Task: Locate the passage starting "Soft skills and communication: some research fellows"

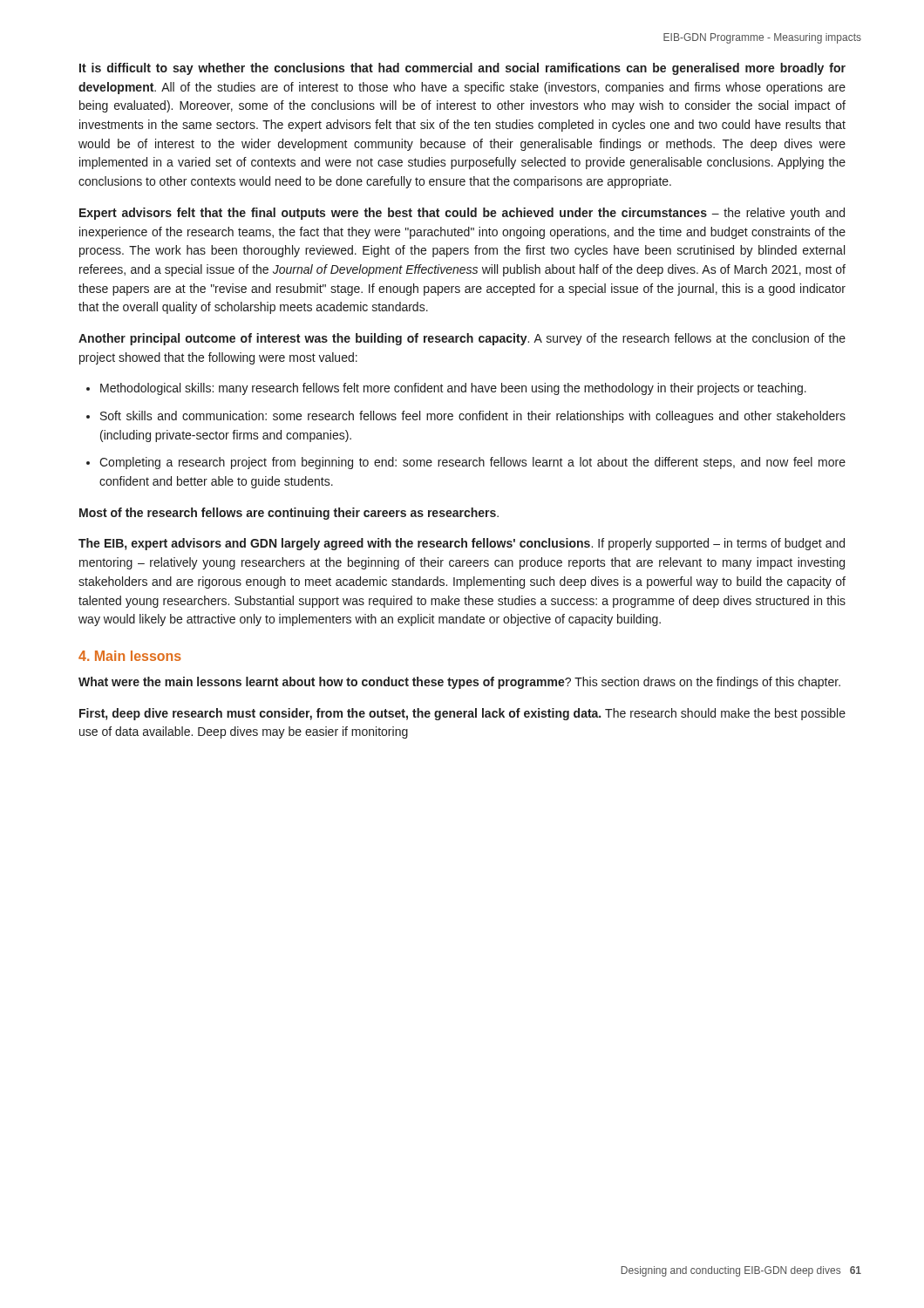Action: coord(472,425)
